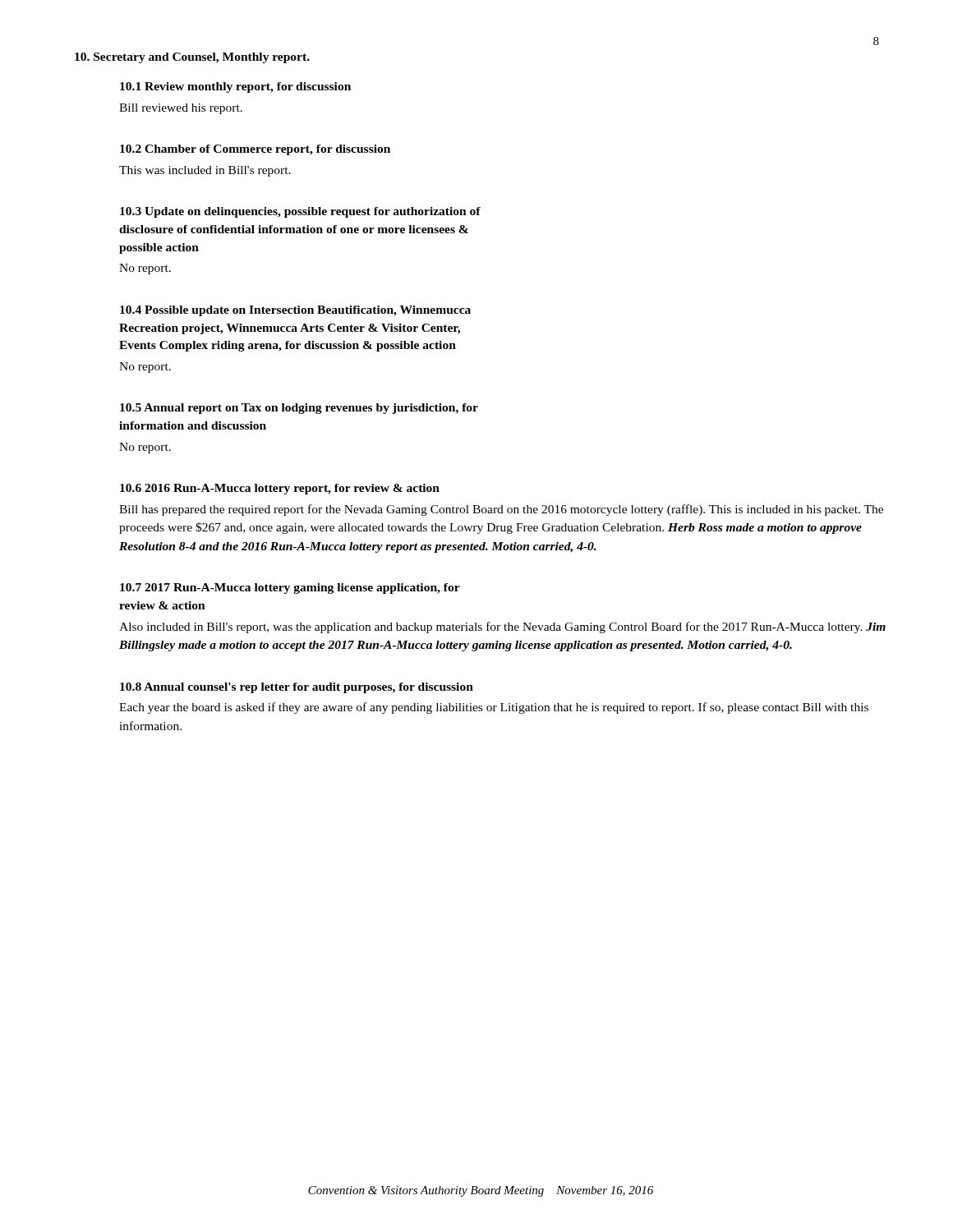
Task: Click on the text block starting "Bill has prepared the required report for the"
Action: tap(501, 527)
